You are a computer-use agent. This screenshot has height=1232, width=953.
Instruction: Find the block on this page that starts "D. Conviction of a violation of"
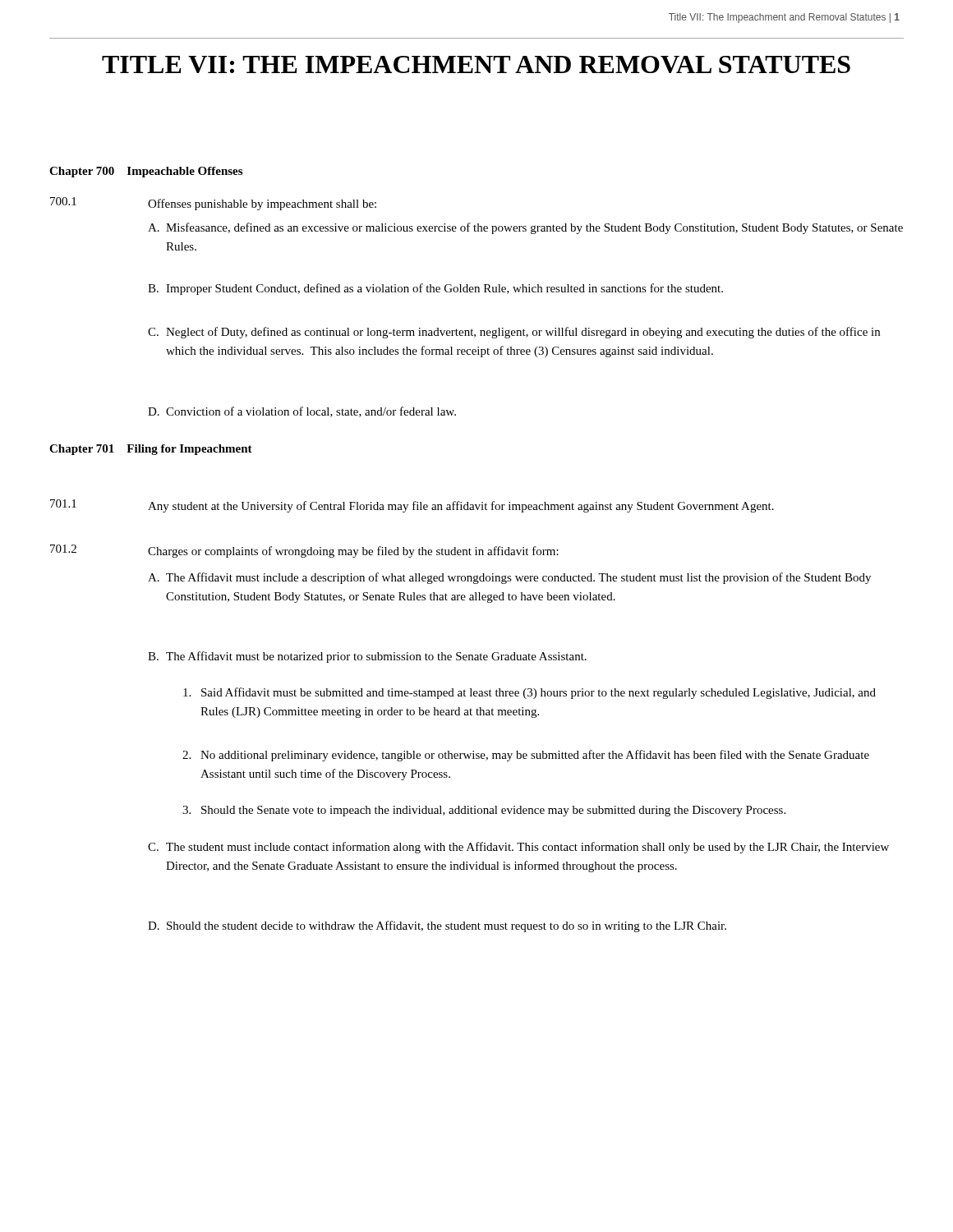[x=302, y=412]
